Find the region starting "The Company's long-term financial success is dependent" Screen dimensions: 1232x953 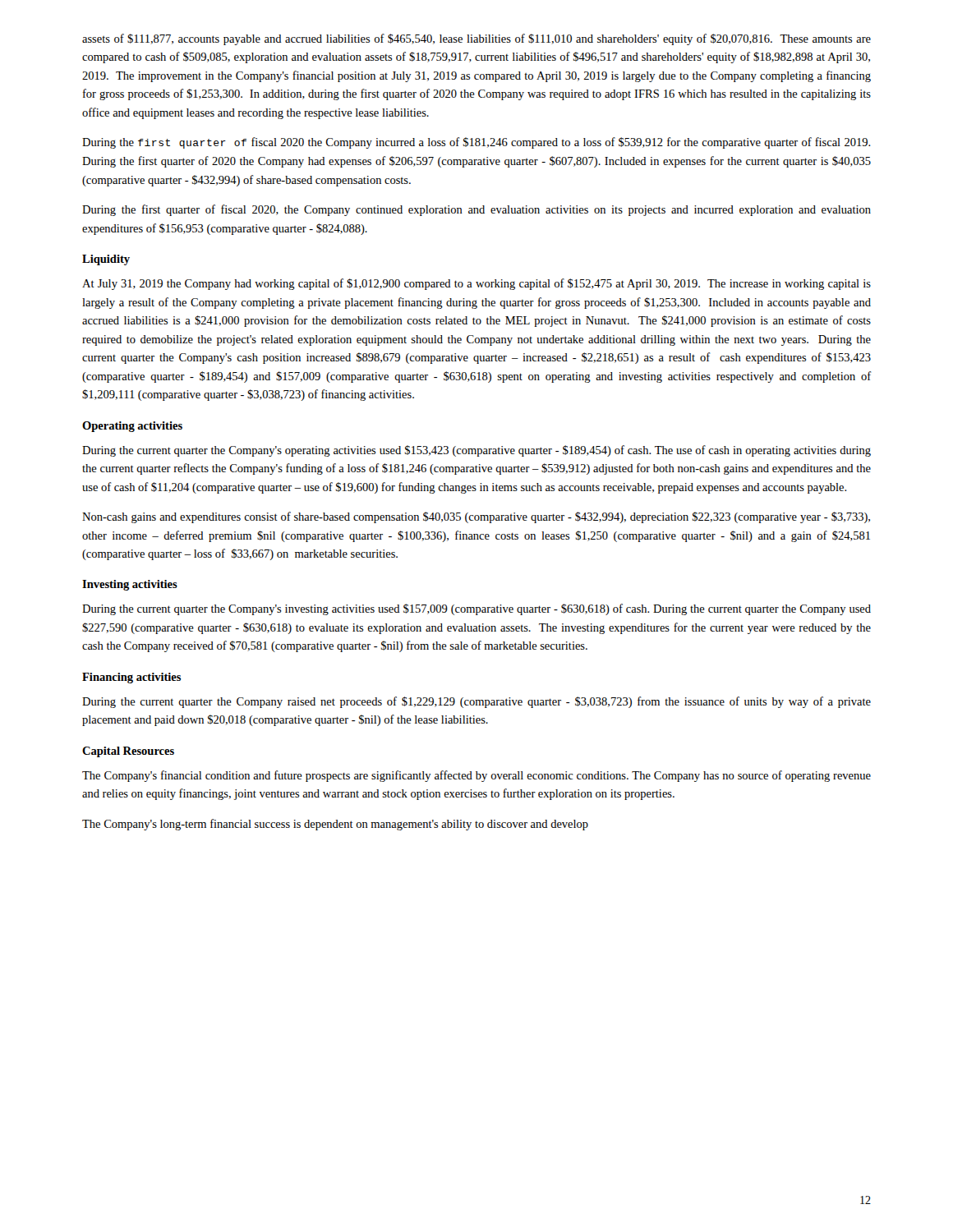coord(335,824)
